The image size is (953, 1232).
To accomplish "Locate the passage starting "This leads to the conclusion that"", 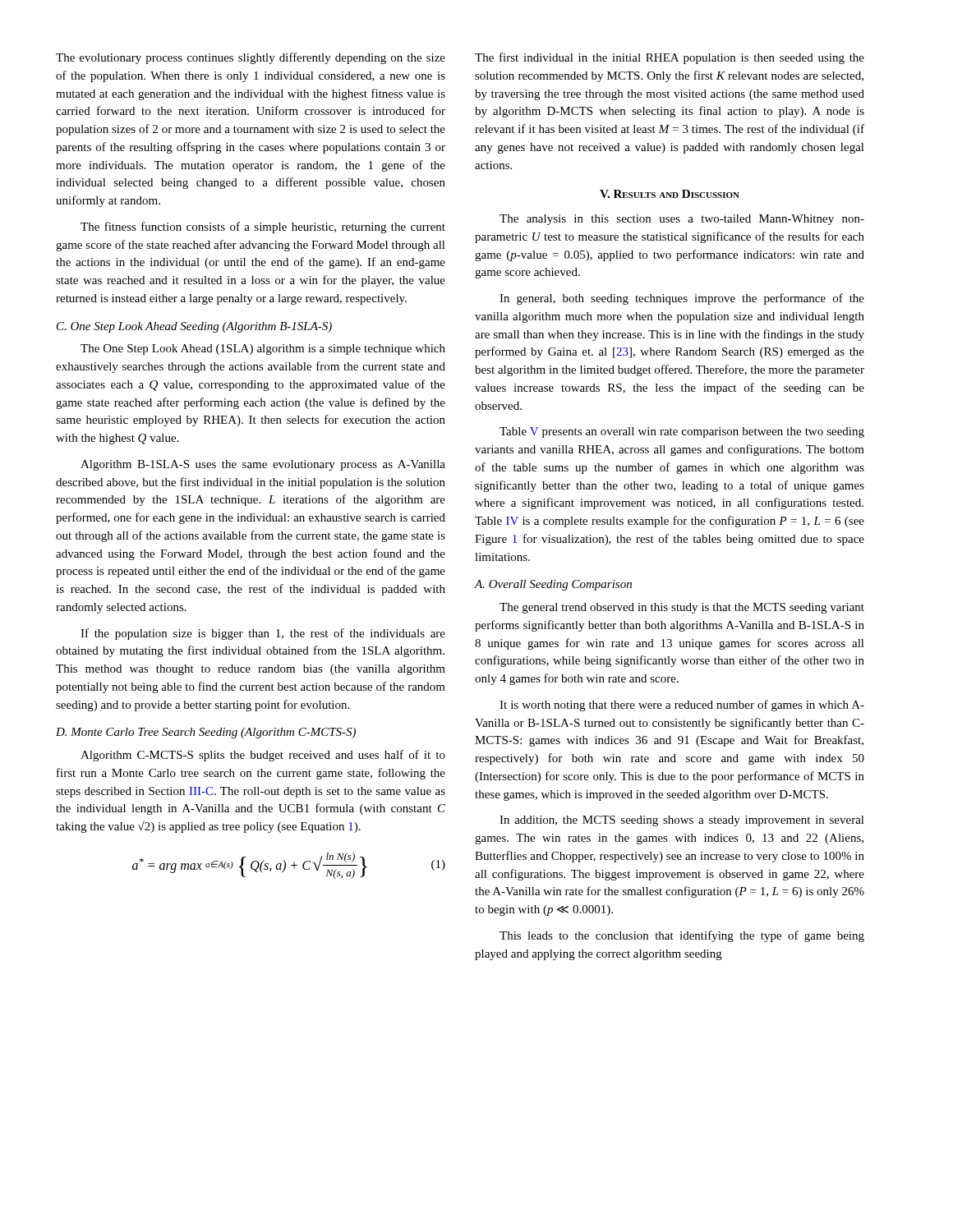I will click(670, 945).
